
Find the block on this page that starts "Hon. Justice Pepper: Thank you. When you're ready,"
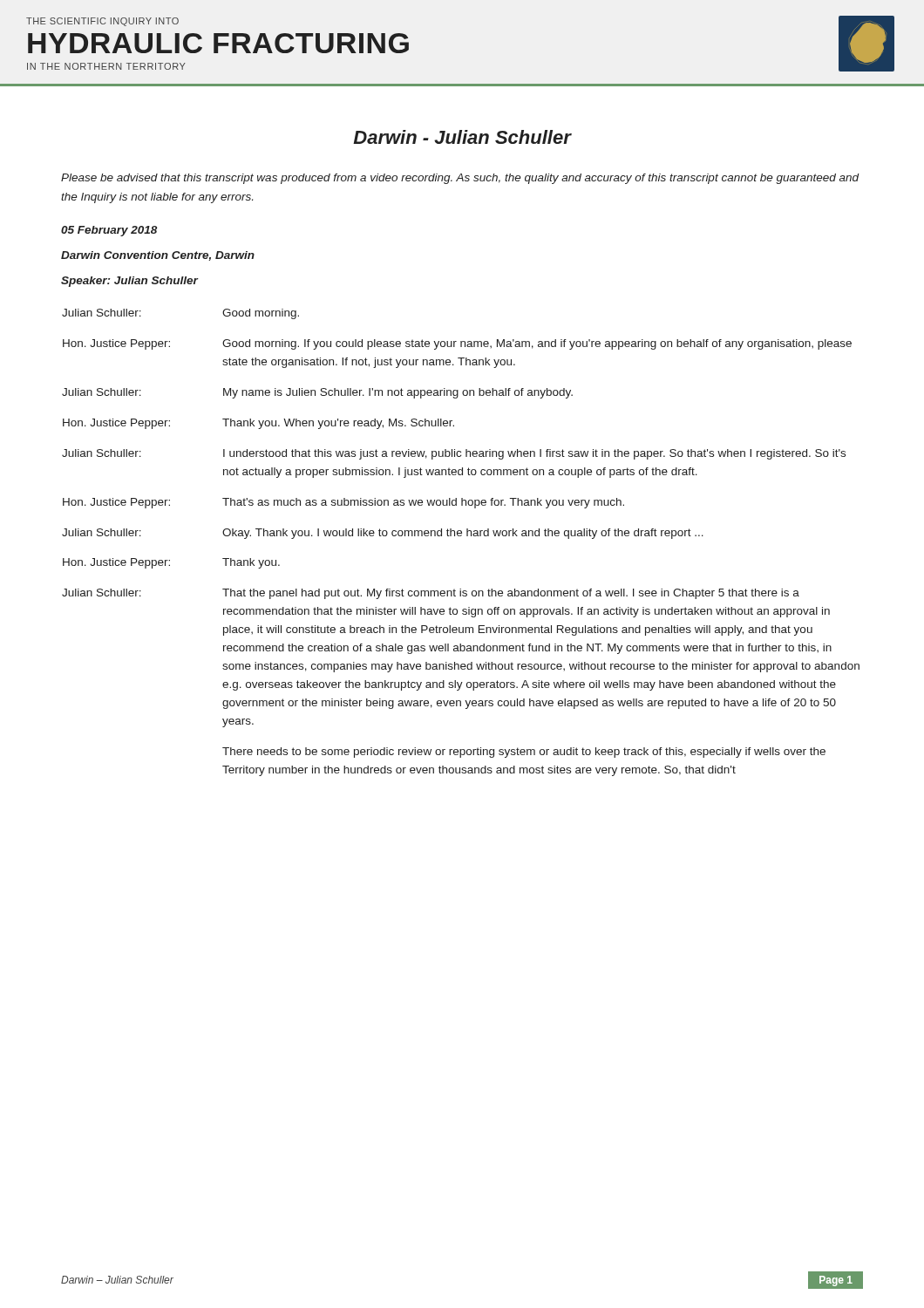coord(462,429)
